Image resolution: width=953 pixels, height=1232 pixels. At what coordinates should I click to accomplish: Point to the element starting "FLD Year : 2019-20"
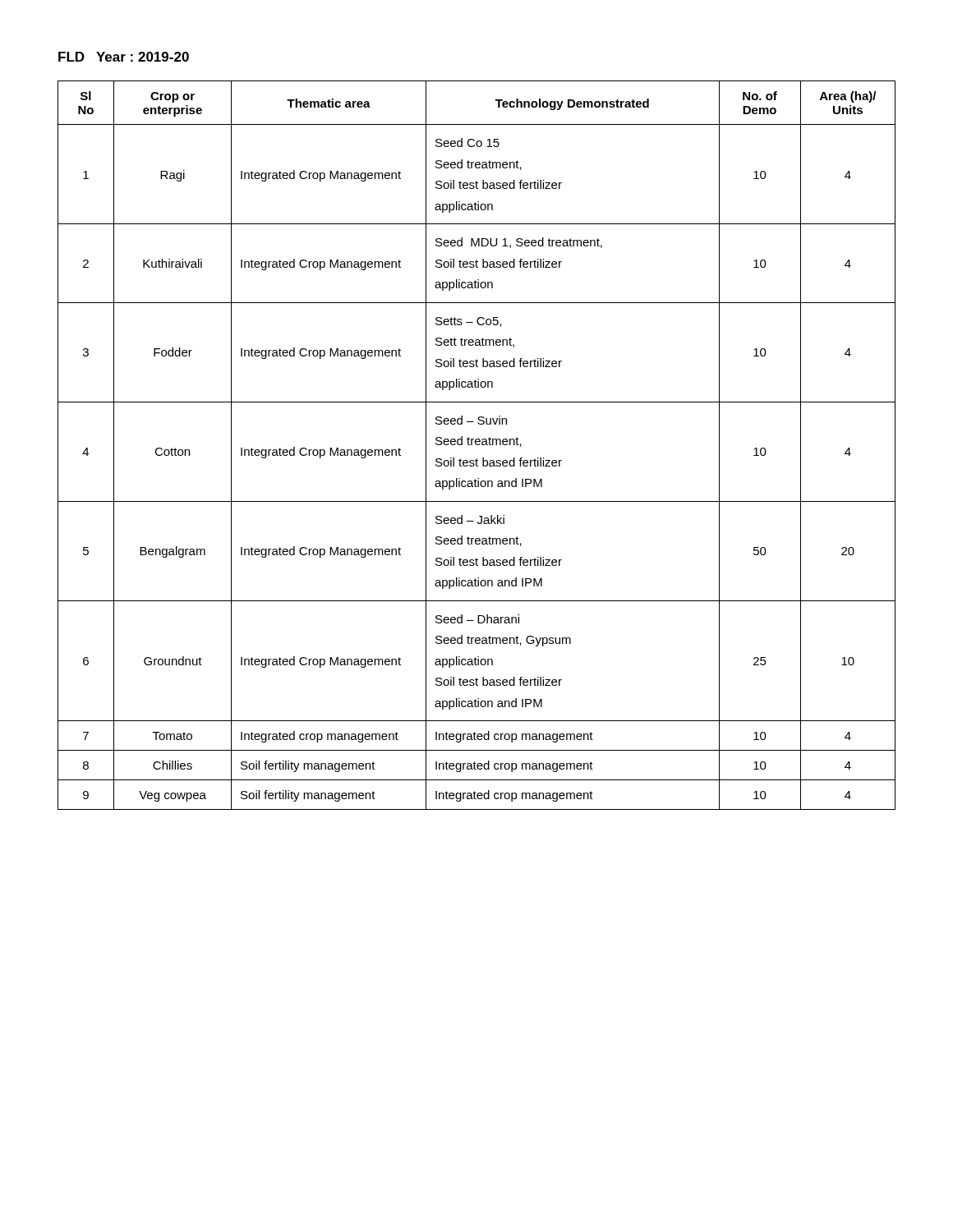tap(123, 57)
